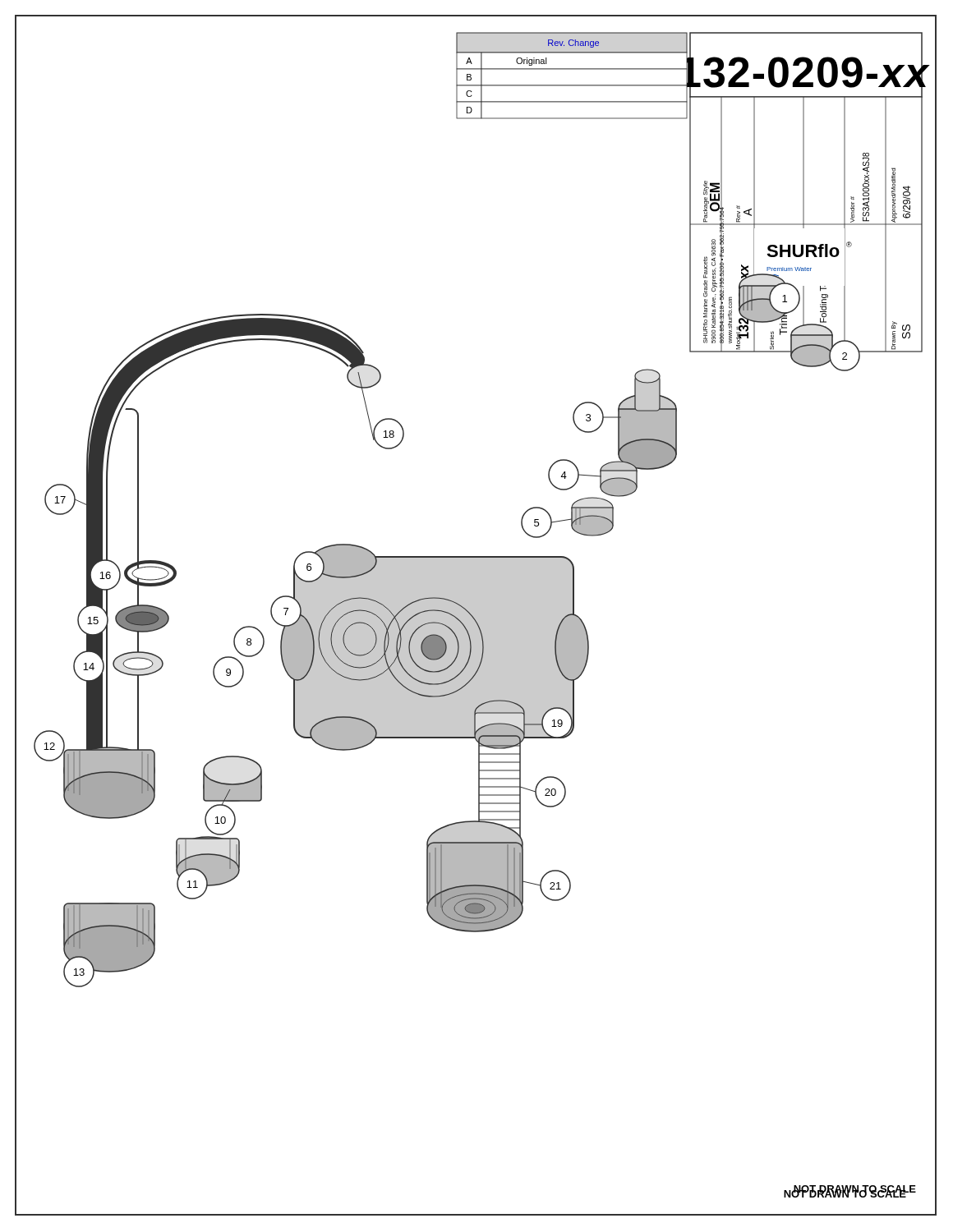Click on the text block with the text "SHURflo Marine Grade"
The image size is (953, 1232).
pos(855,141)
